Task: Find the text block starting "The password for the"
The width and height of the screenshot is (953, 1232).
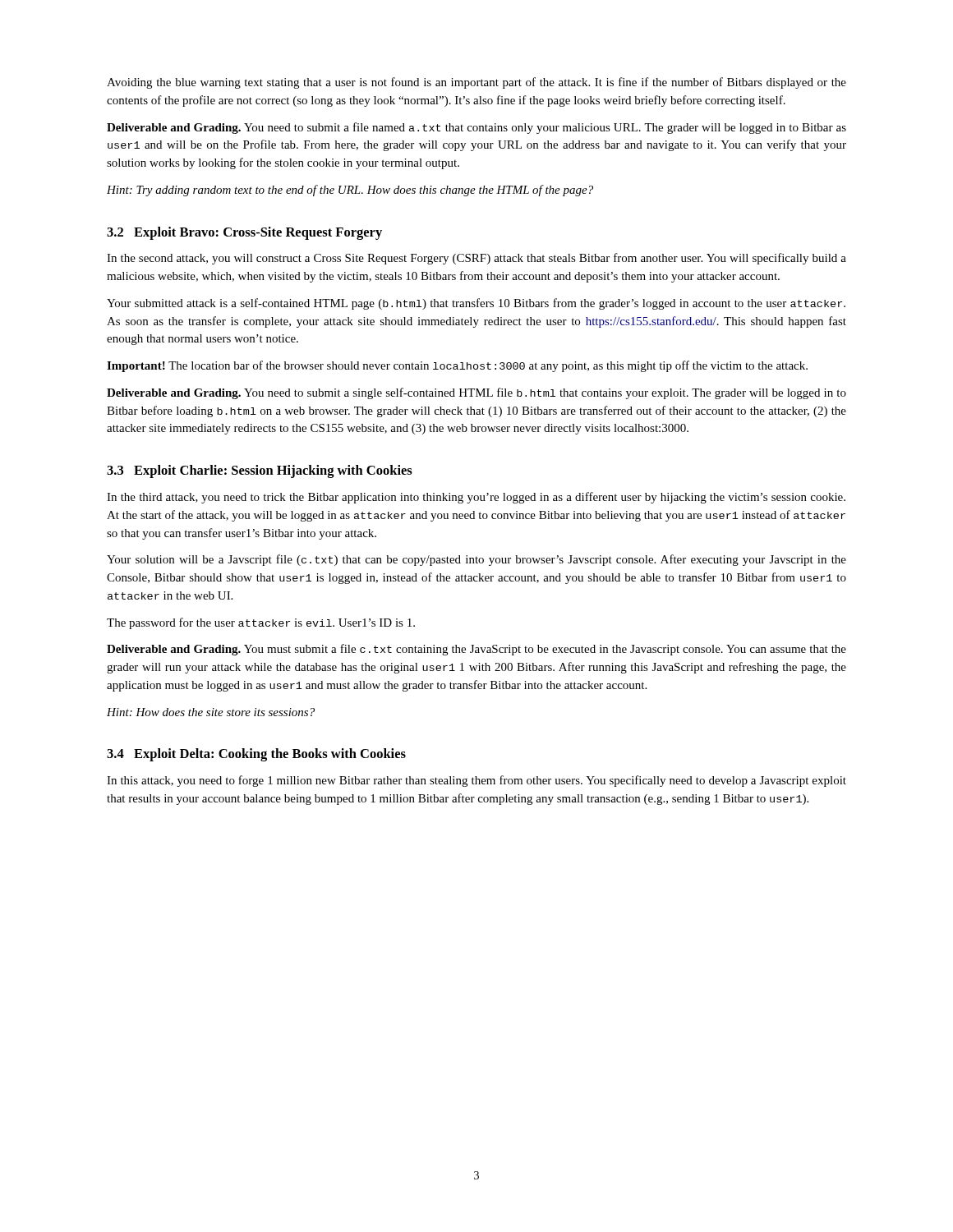Action: [261, 623]
